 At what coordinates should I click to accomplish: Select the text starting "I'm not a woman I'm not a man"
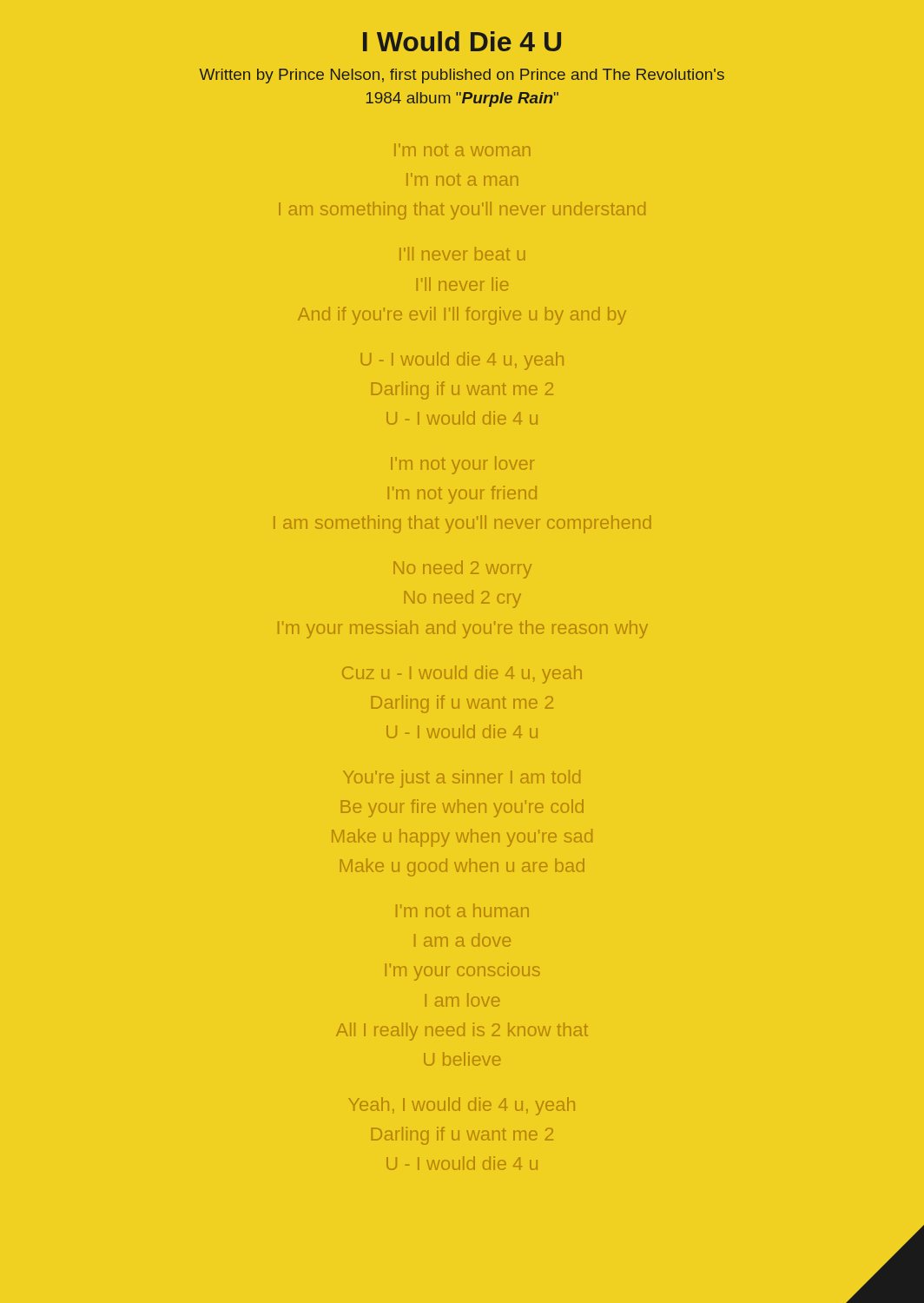pos(462,657)
